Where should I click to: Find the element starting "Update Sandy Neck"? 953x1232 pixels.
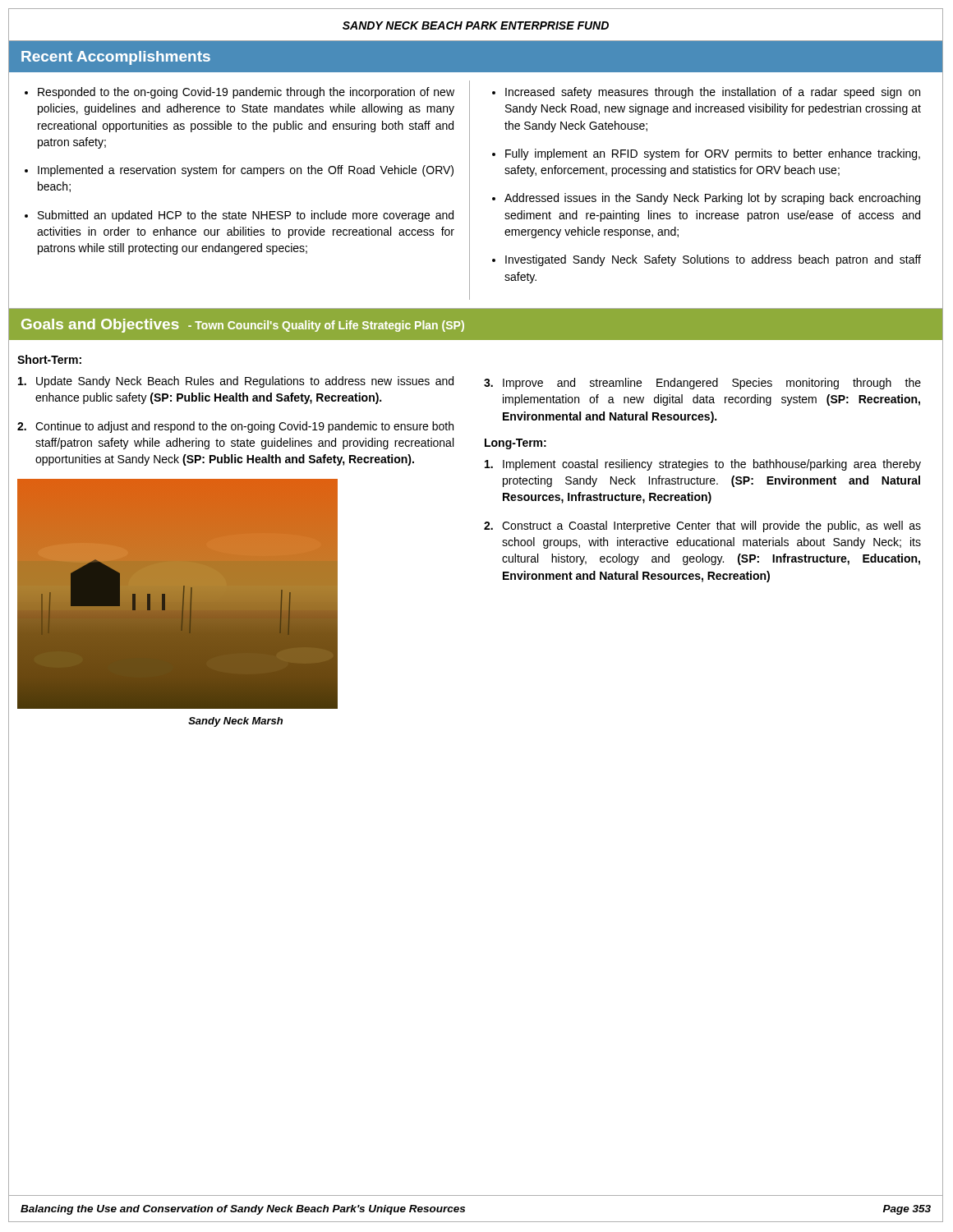click(x=236, y=389)
